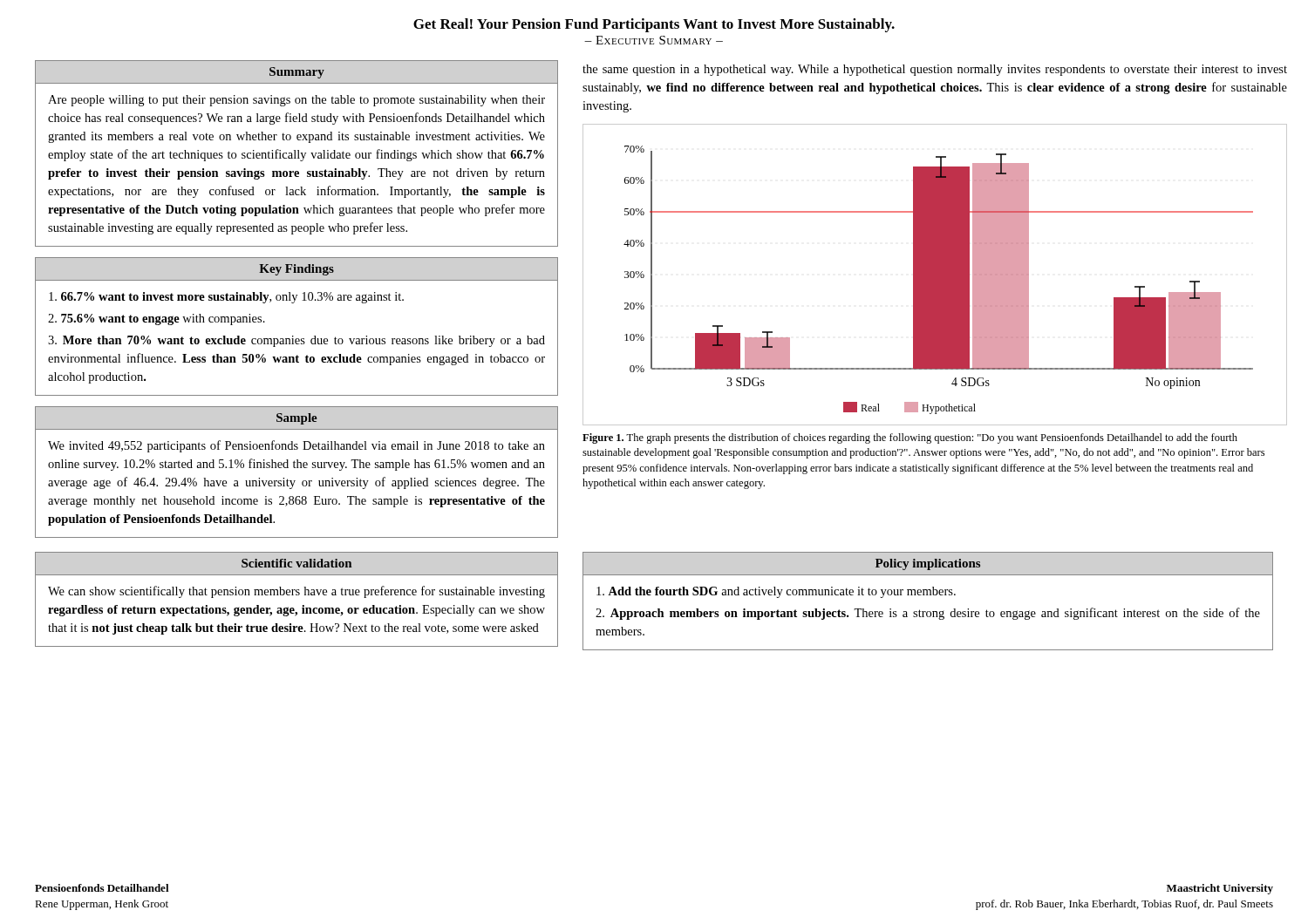Where is the passage that starts "3. More than 70% want to exclude companies"?
This screenshot has width=1308, height=924.
click(x=297, y=358)
